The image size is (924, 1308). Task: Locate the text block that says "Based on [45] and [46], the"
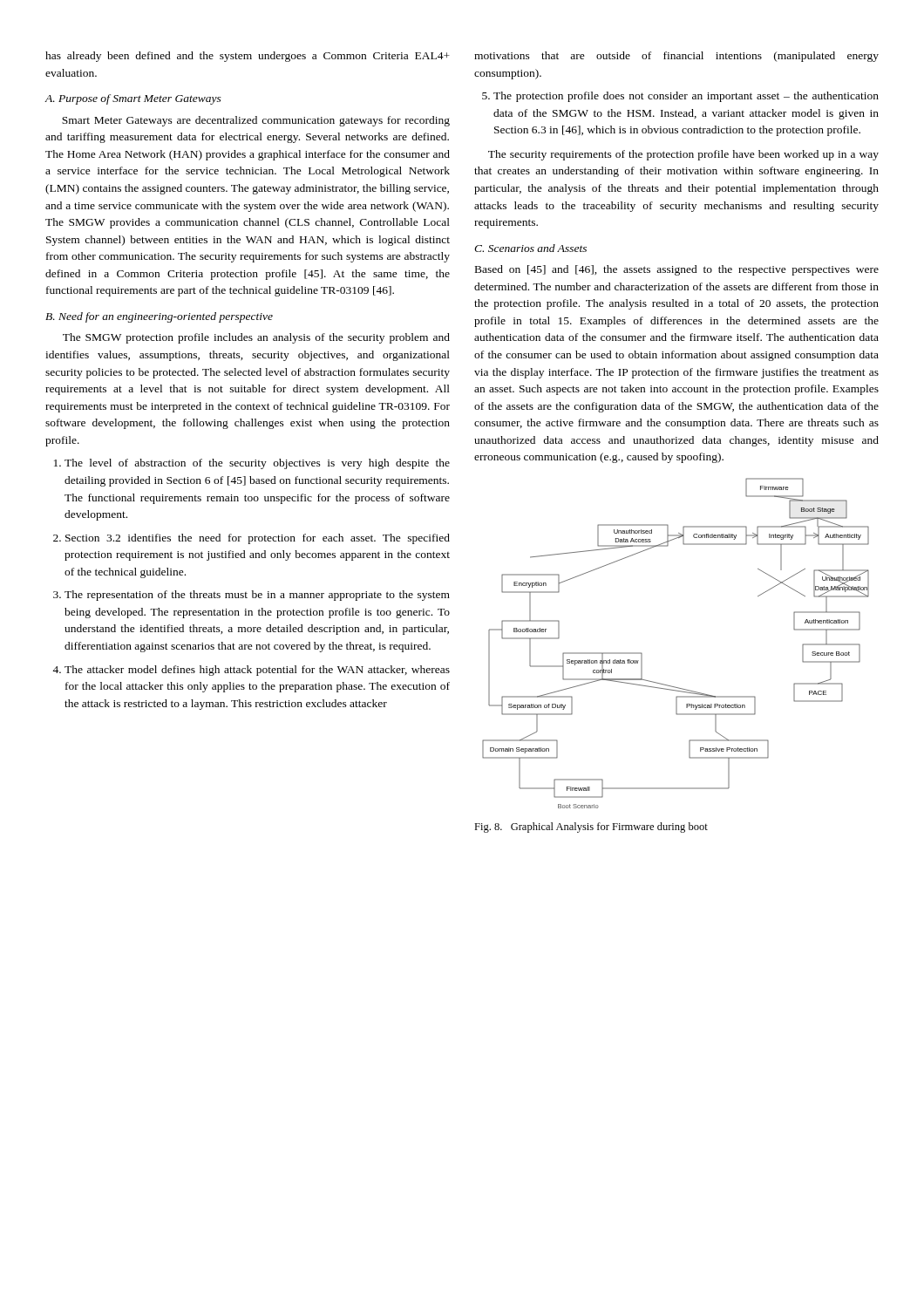(676, 363)
